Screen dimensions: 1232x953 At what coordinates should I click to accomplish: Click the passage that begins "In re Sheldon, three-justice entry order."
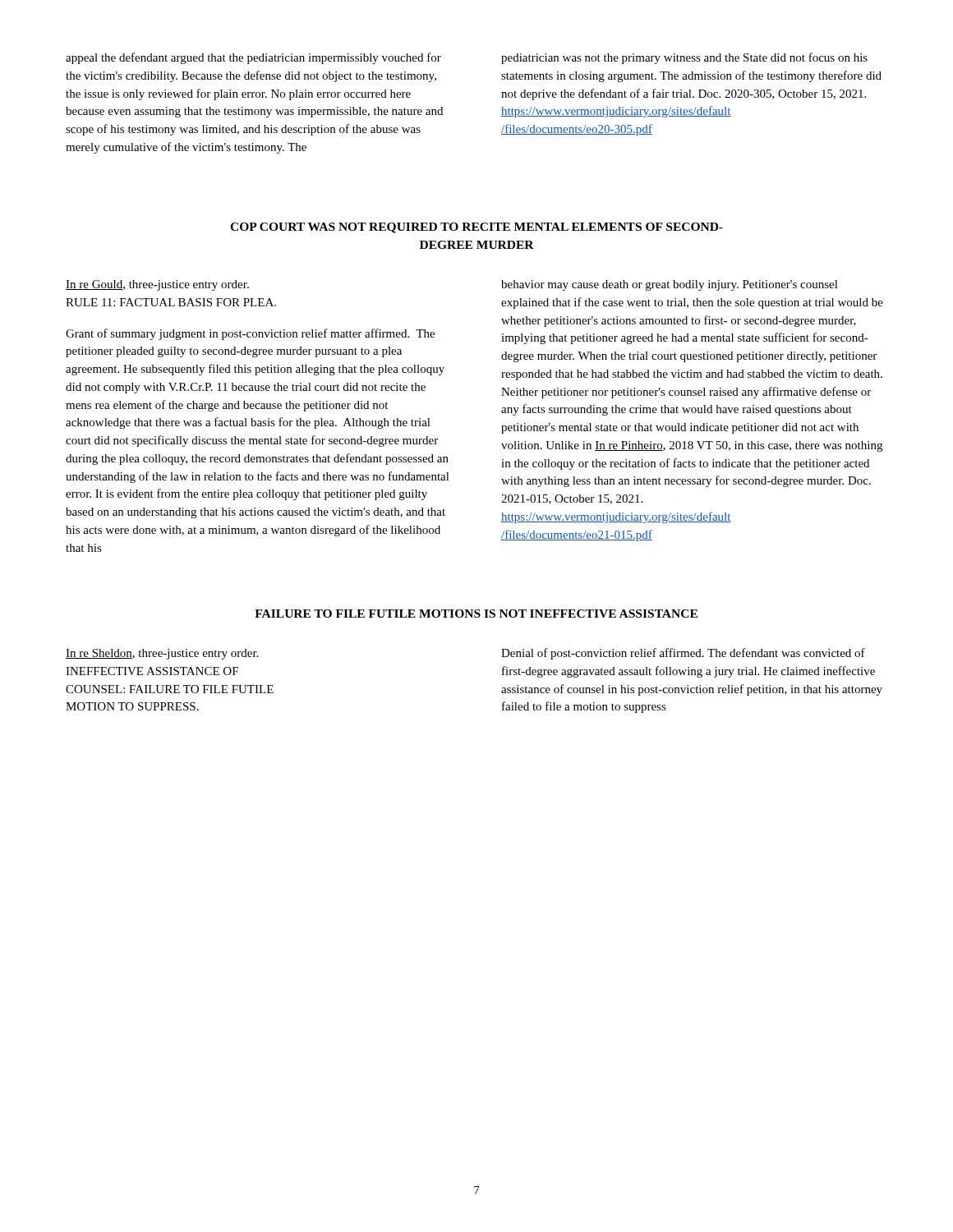point(170,680)
